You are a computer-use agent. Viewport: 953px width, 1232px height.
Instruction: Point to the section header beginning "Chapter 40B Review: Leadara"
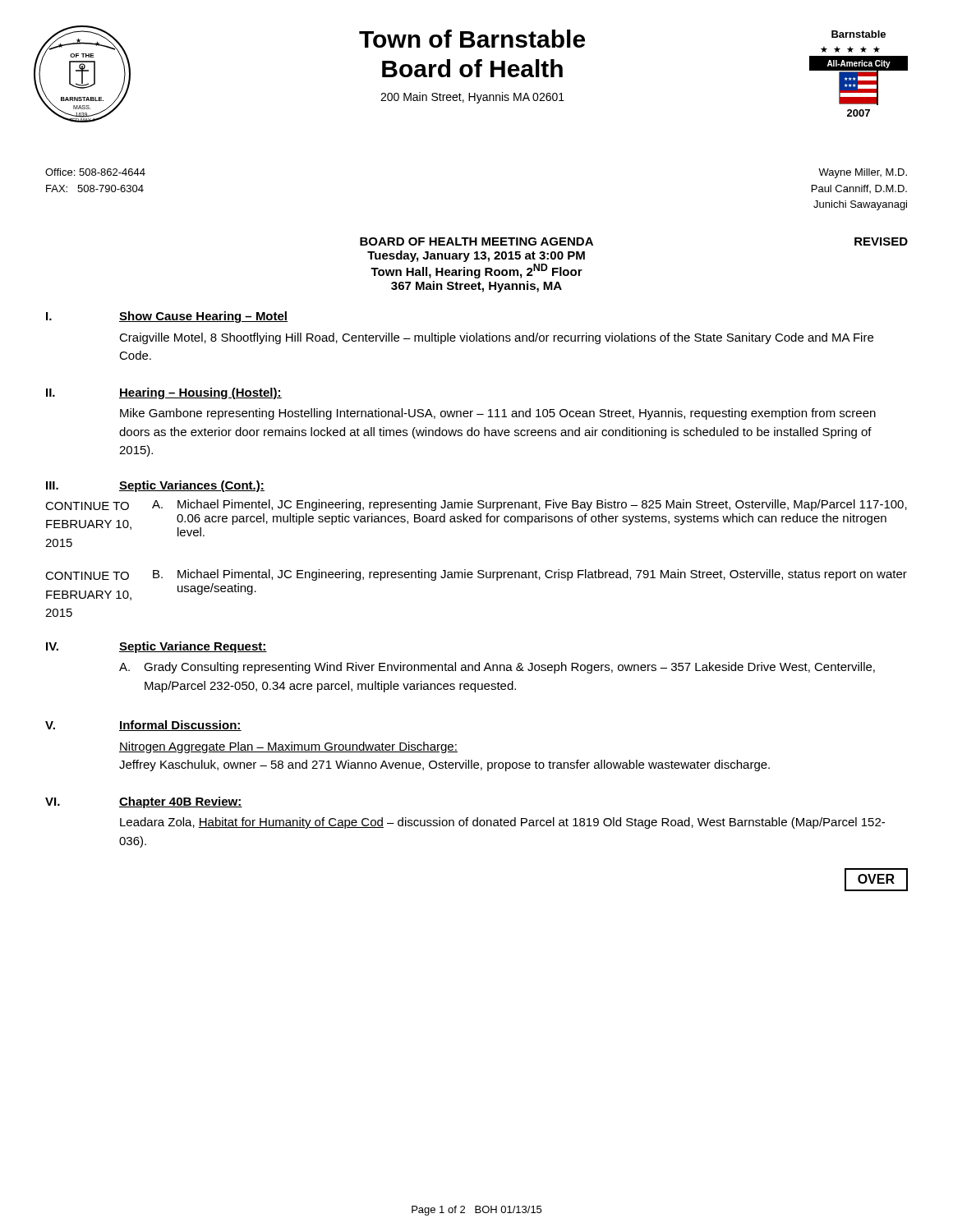coord(513,821)
